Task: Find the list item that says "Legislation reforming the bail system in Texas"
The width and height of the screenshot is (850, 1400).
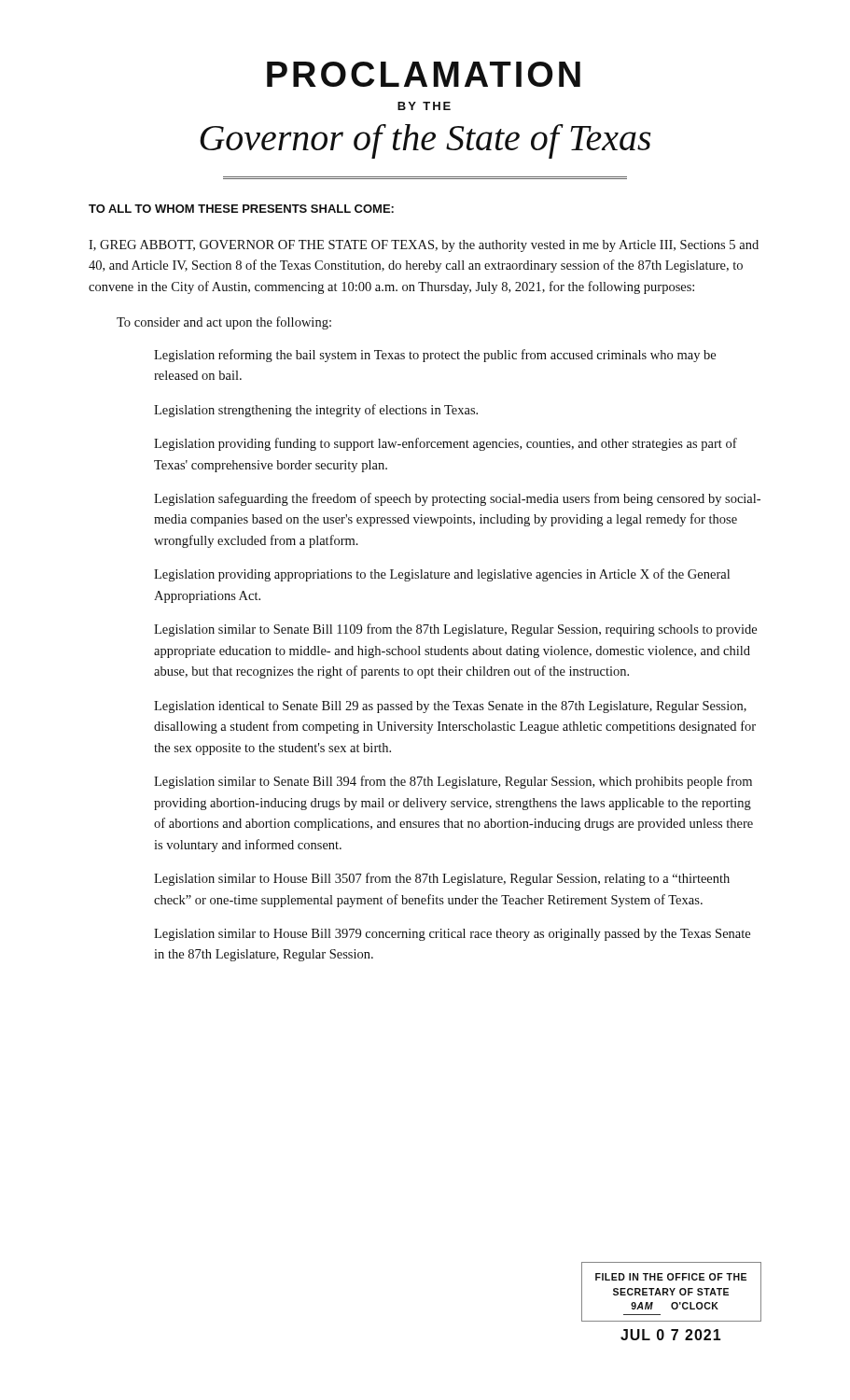Action: click(x=435, y=365)
